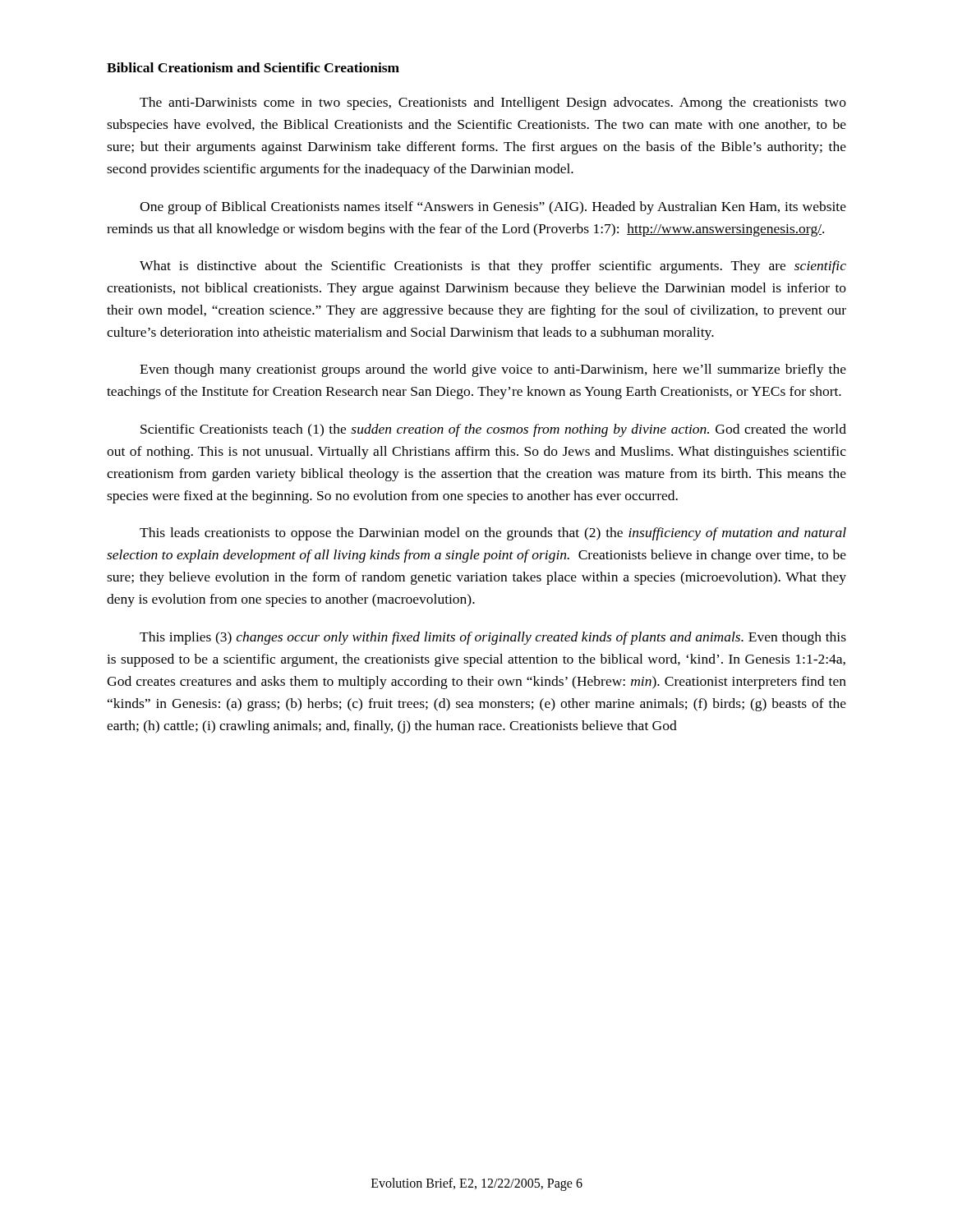
Task: Locate the text block containing "Scientific Creationists teach (1) the sudden creation"
Action: point(476,462)
